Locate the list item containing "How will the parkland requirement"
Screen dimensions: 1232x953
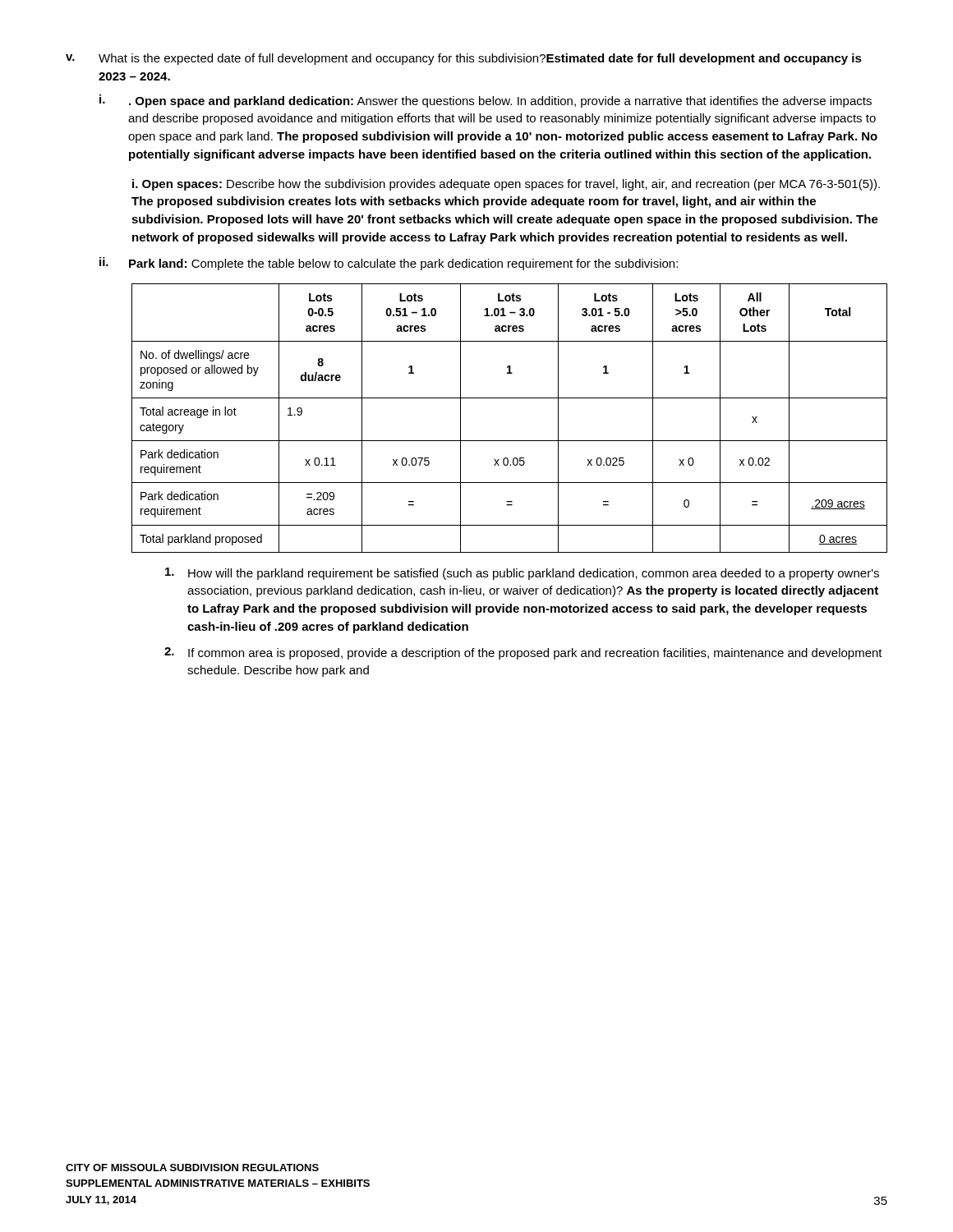pos(526,600)
